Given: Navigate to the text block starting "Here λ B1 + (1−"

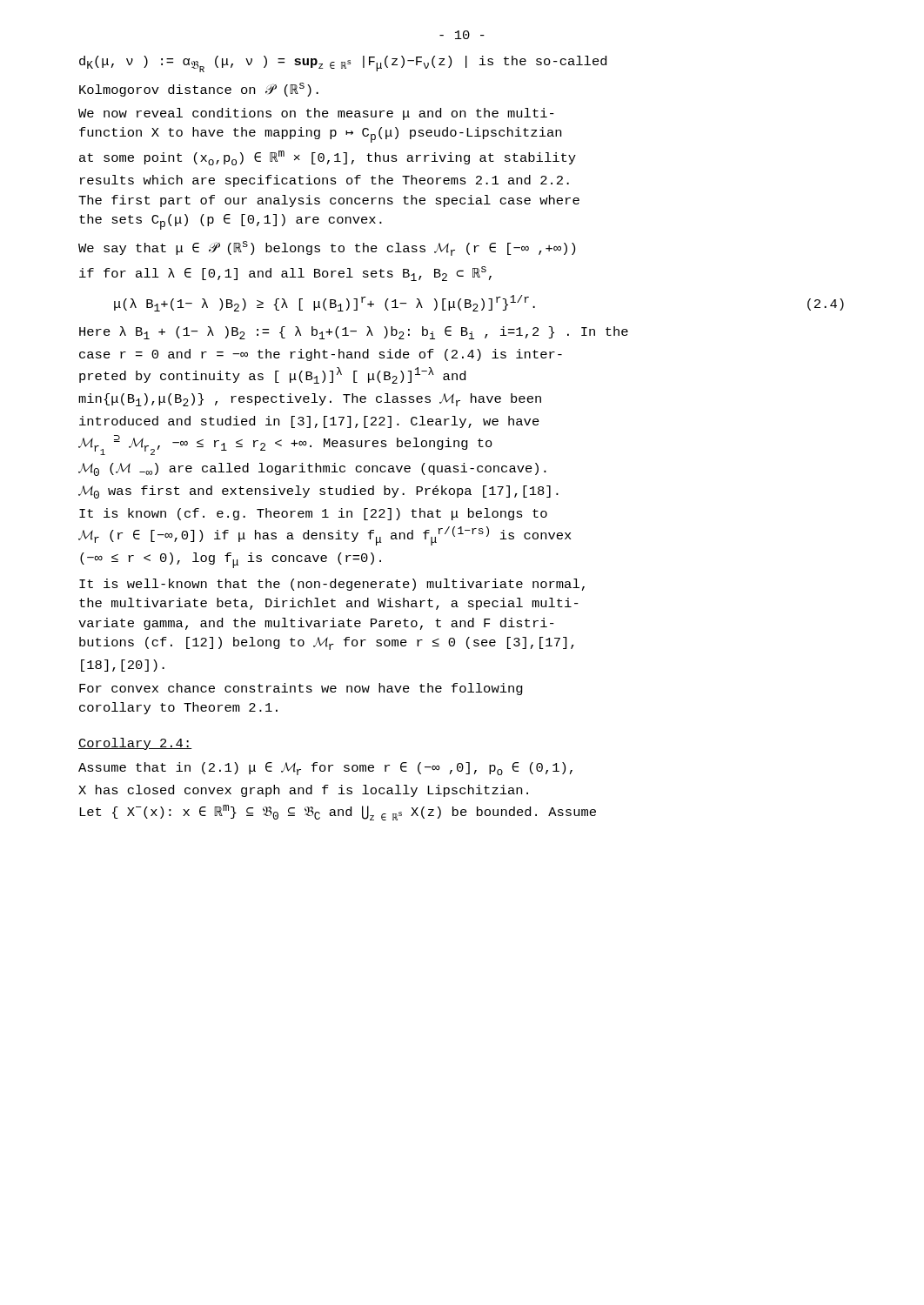Looking at the screenshot, I should 353,447.
